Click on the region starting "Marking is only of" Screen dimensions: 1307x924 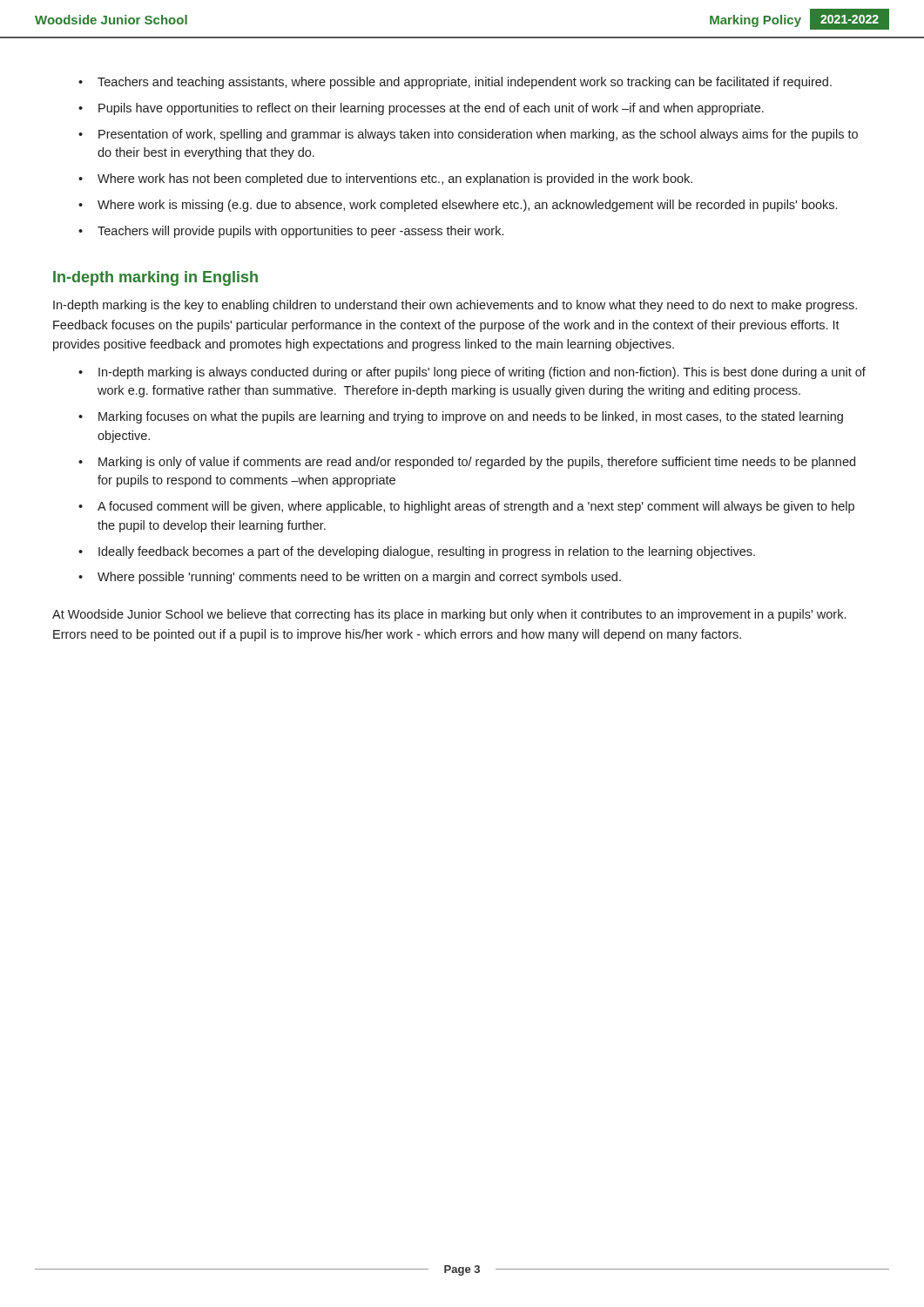pyautogui.click(x=477, y=471)
